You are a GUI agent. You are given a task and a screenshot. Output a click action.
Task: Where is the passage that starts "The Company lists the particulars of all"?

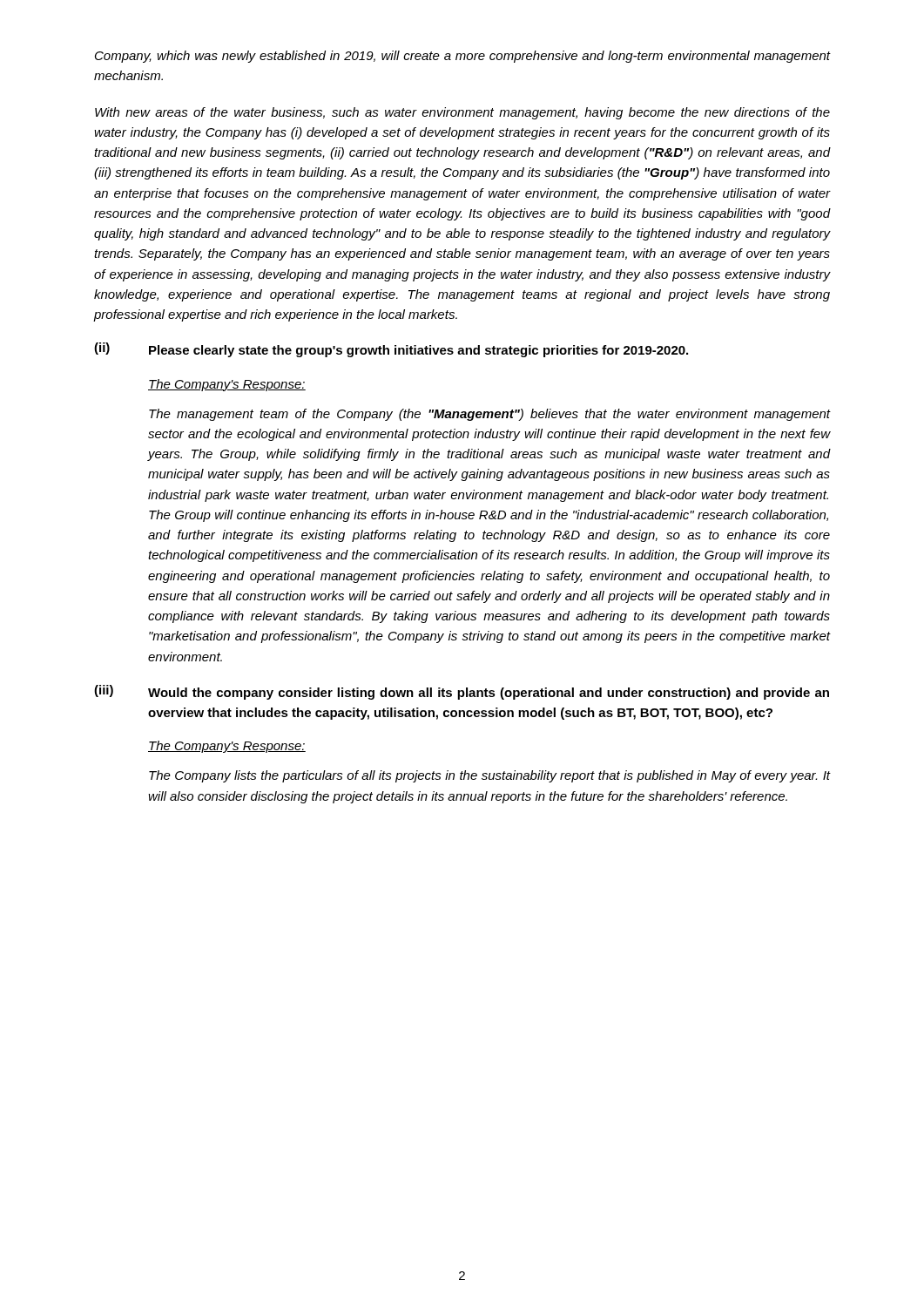click(489, 786)
